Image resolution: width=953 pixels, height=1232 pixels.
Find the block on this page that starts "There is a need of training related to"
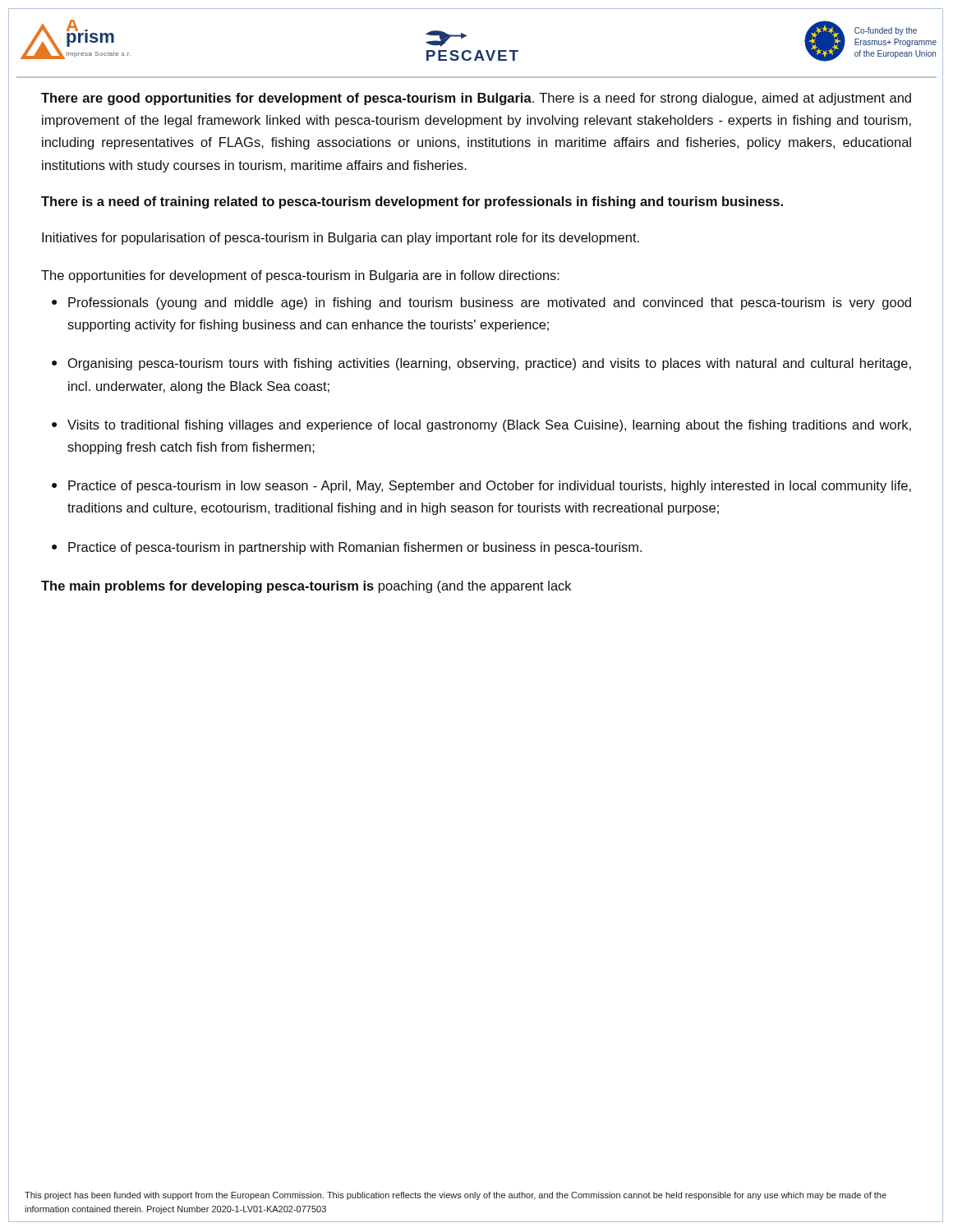412,201
